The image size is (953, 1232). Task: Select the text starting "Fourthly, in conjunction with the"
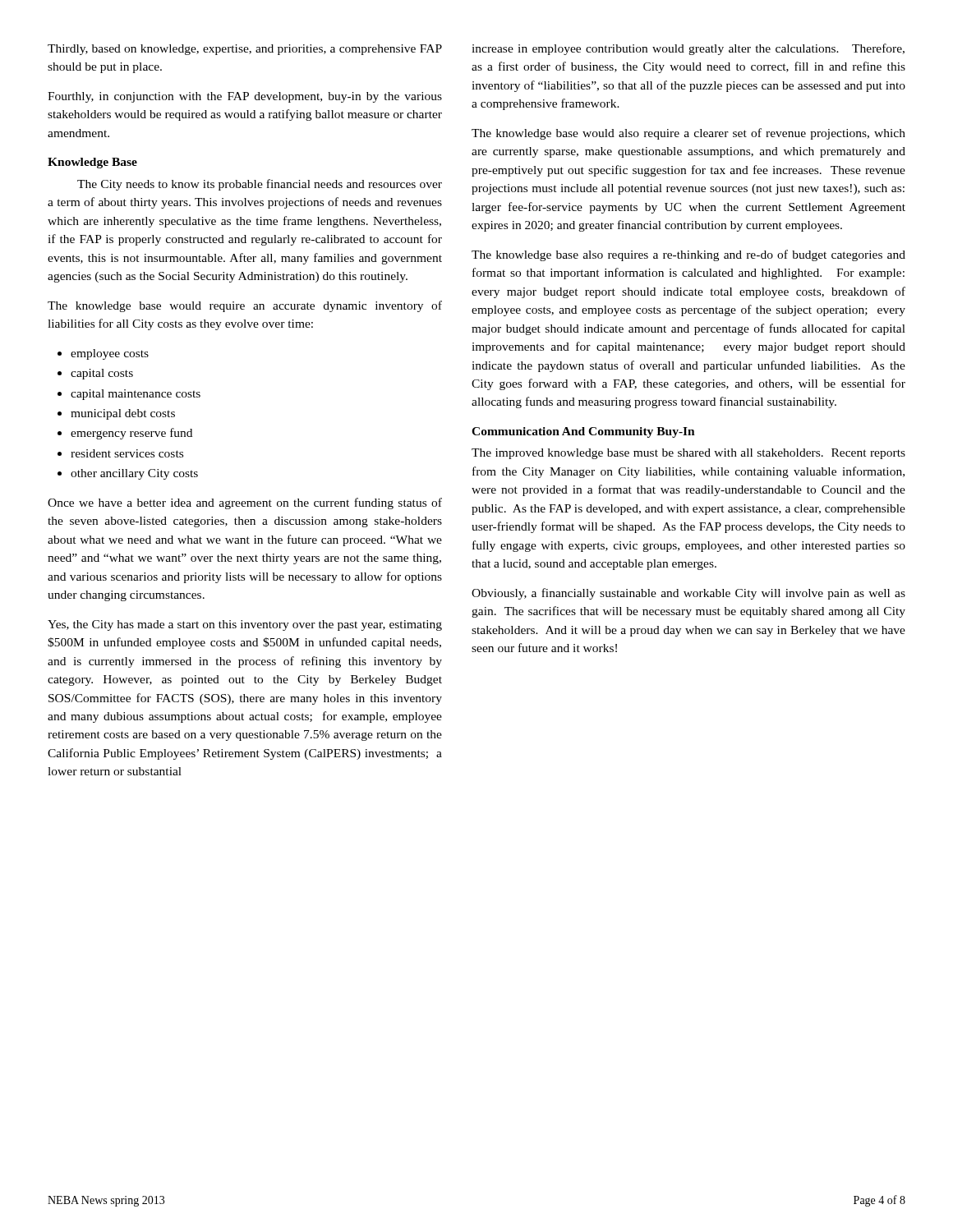tap(245, 115)
